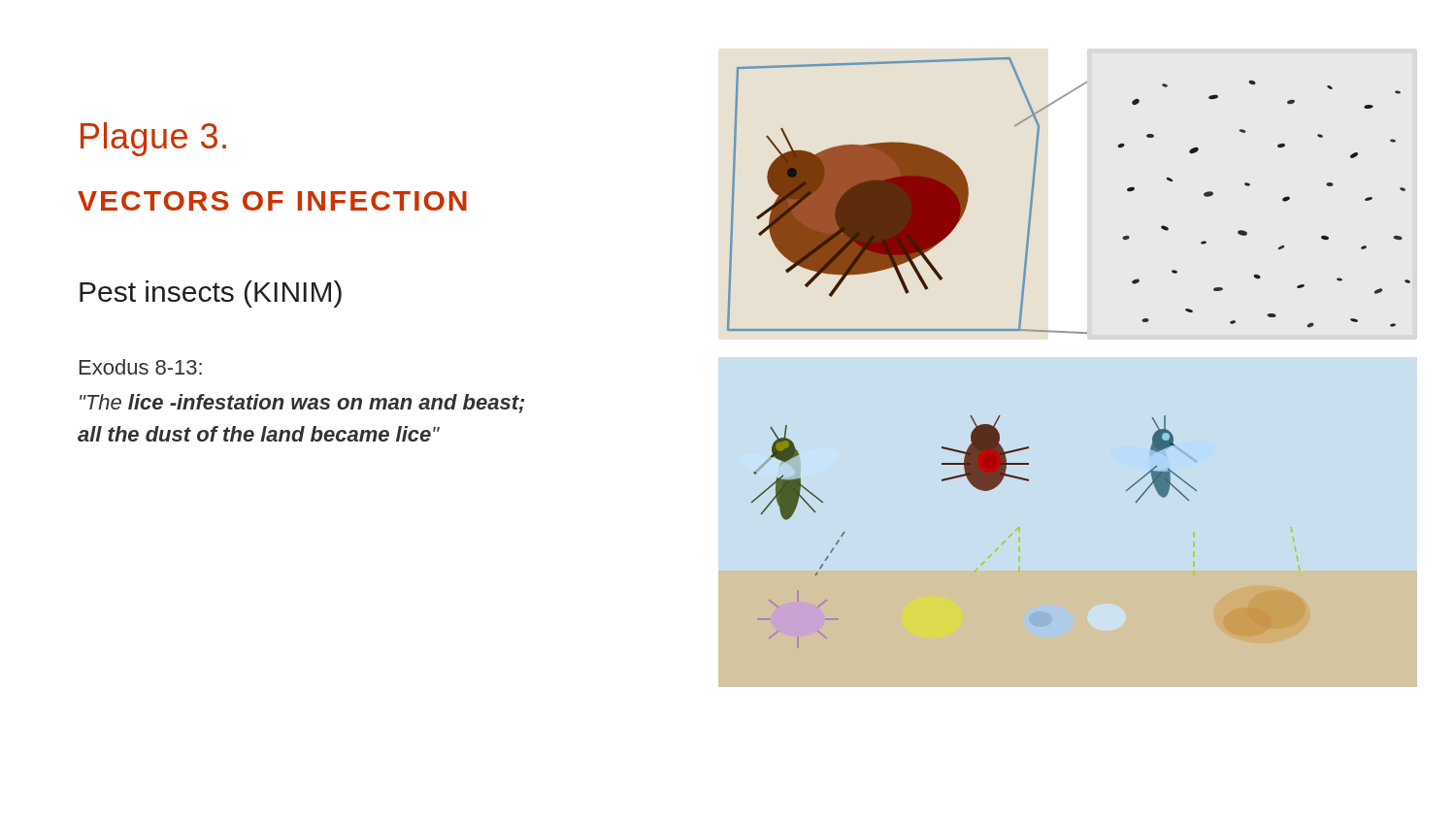Where does it say "Plague 3."?
This screenshot has width=1456, height=819.
pos(153,139)
